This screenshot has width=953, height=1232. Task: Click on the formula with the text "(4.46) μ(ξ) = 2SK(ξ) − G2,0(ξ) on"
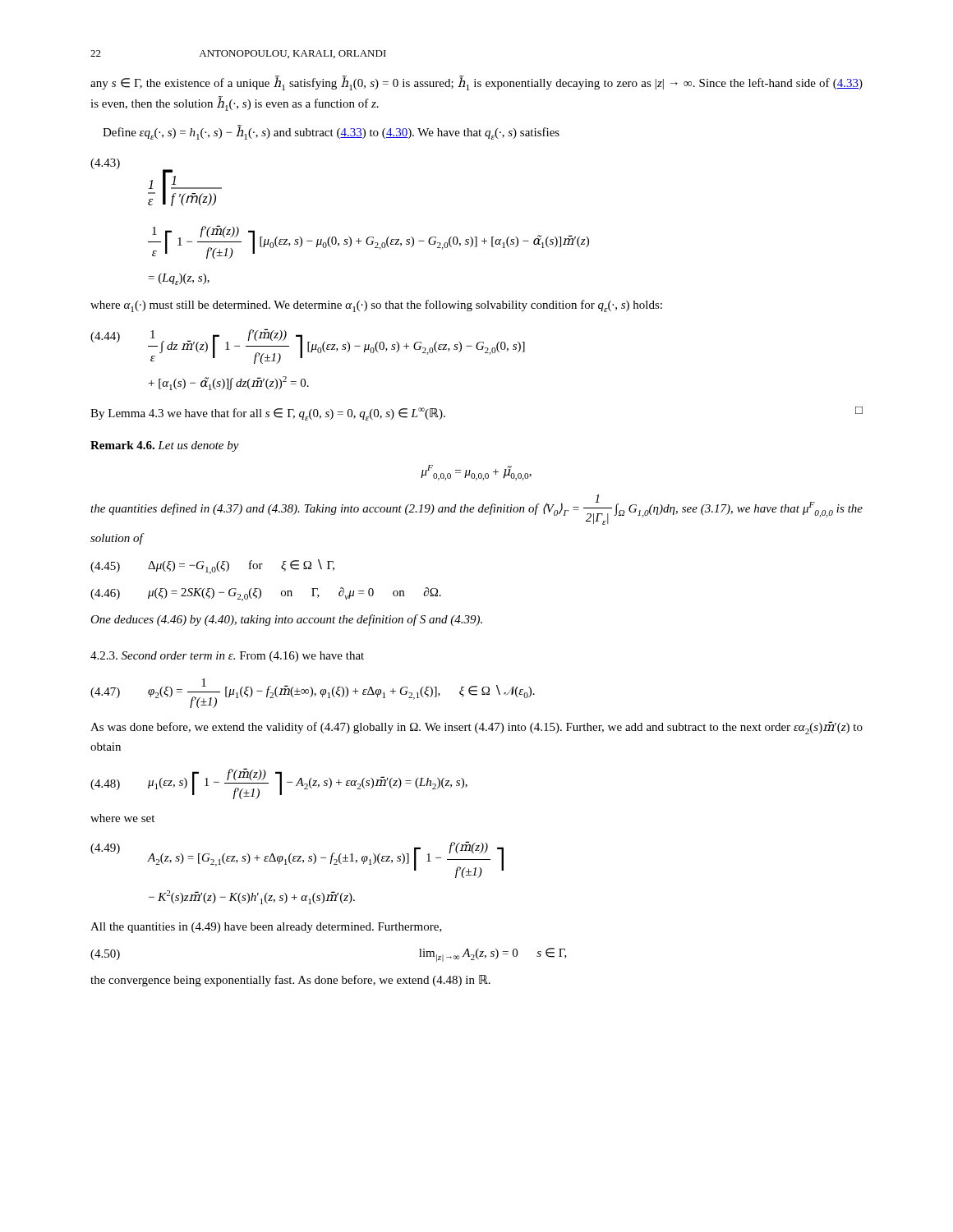click(110, 594)
